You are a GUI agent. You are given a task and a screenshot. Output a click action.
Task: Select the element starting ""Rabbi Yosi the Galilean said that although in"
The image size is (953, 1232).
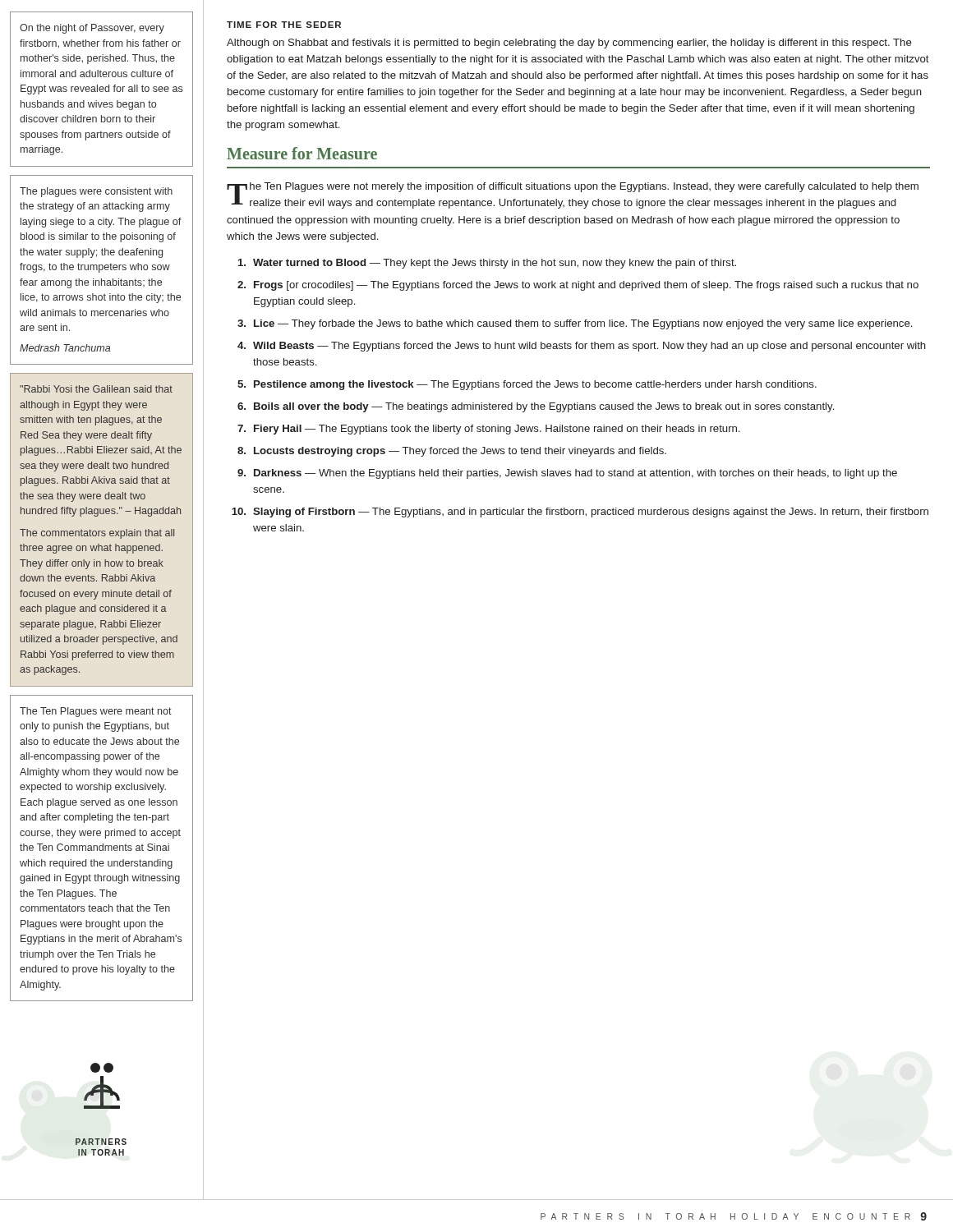101,530
